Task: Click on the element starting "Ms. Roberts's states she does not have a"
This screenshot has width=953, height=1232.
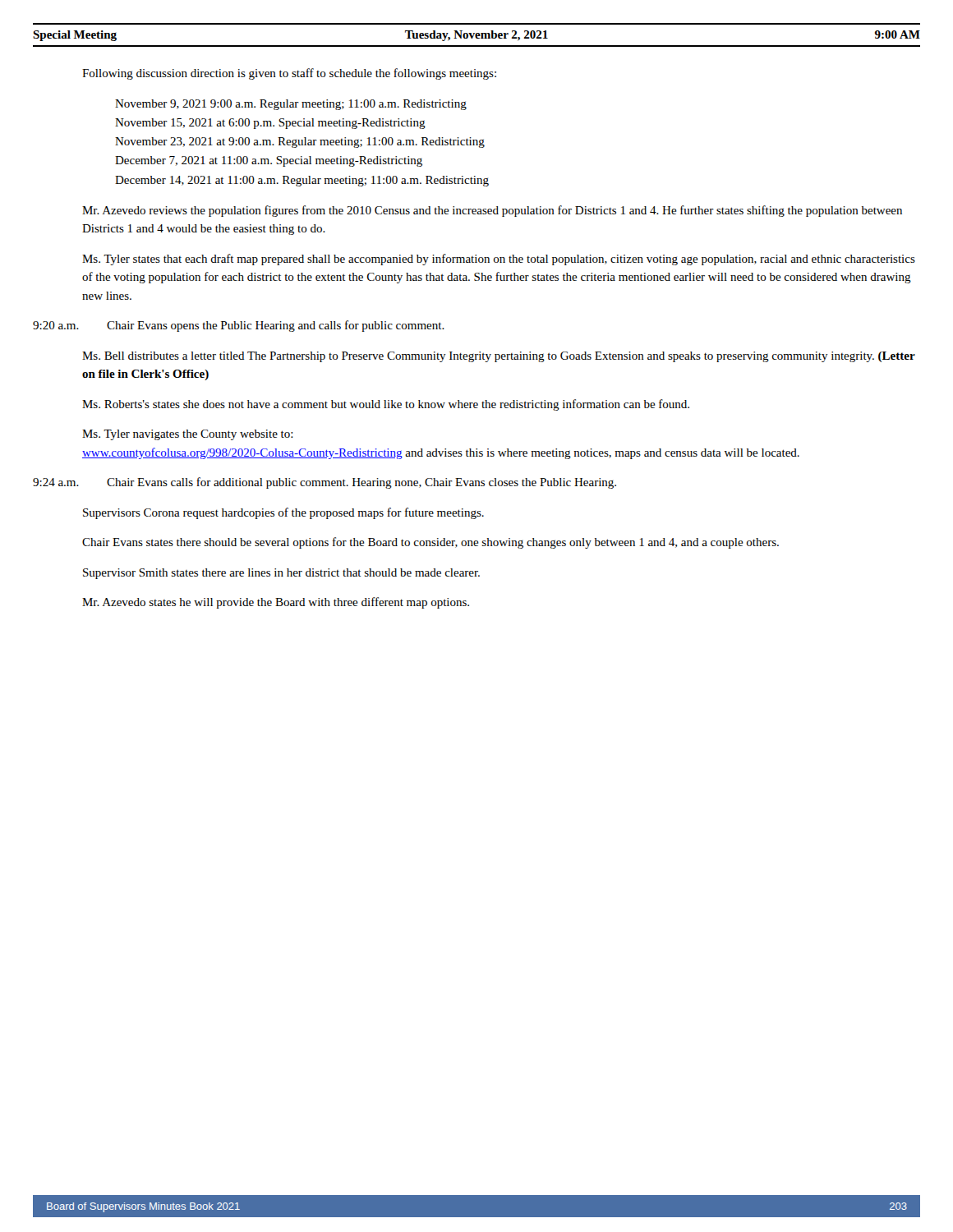Action: [386, 404]
